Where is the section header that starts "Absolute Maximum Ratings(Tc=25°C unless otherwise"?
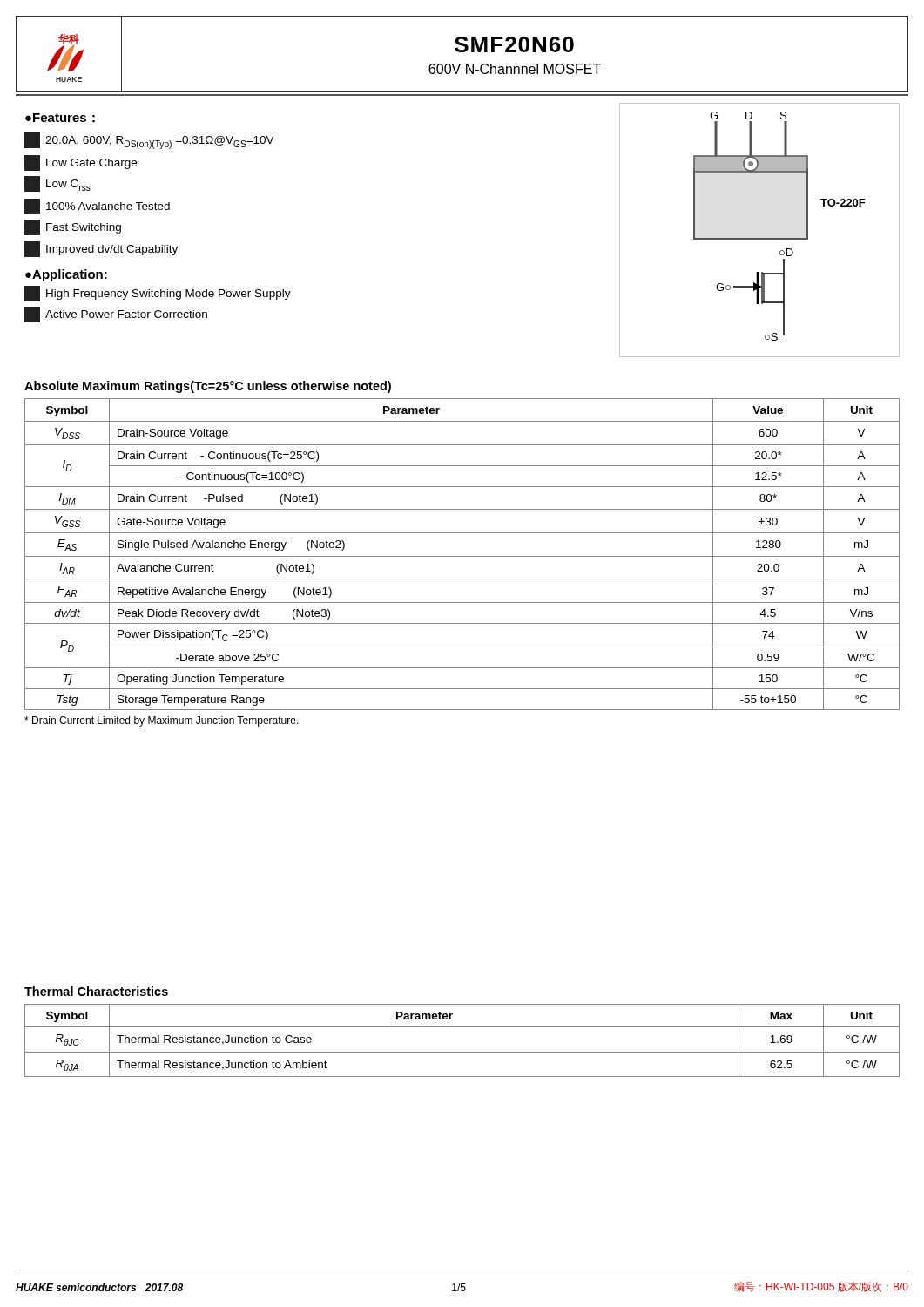The image size is (924, 1307). (208, 386)
